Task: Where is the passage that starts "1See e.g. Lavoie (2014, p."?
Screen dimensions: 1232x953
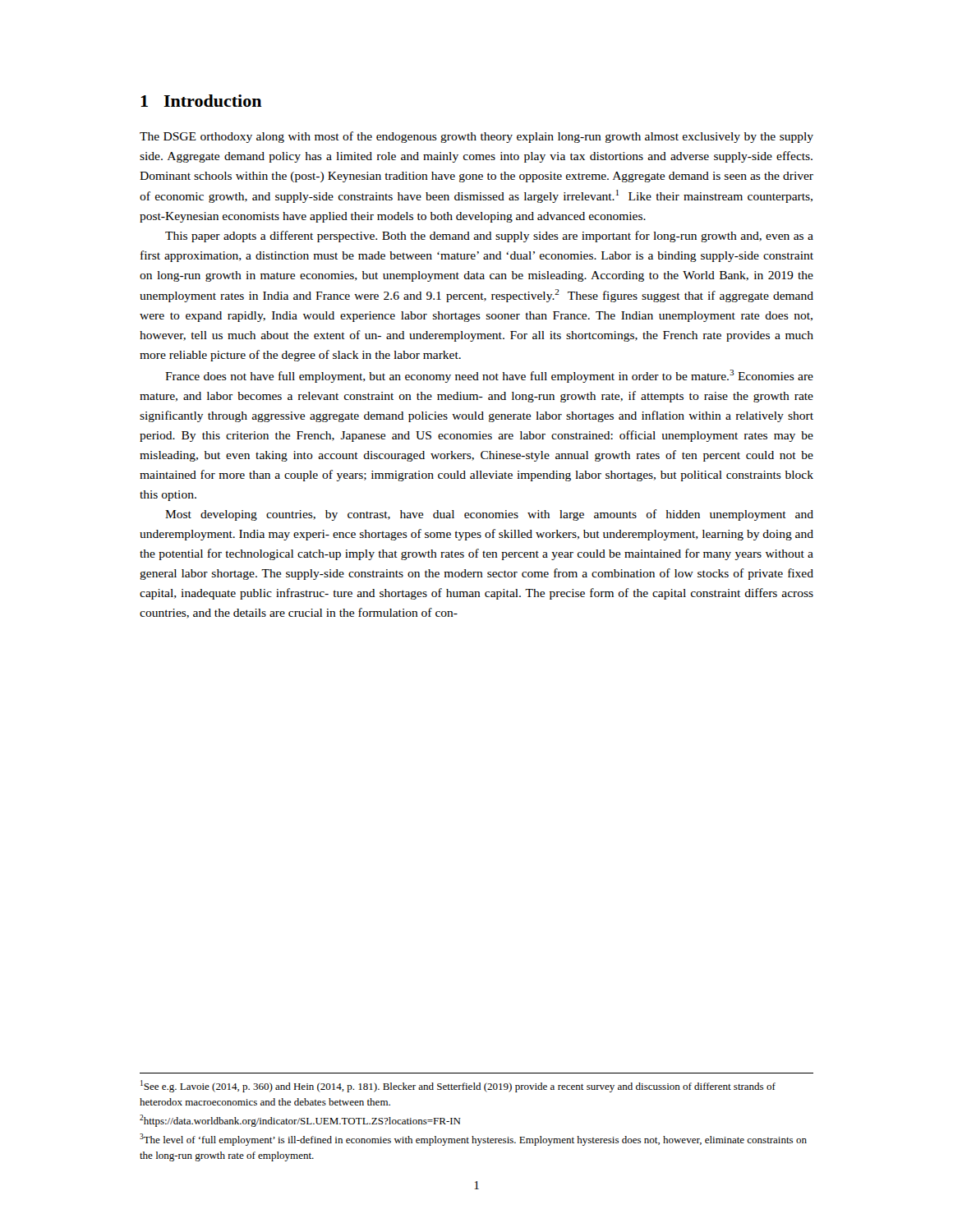Action: tap(458, 1094)
